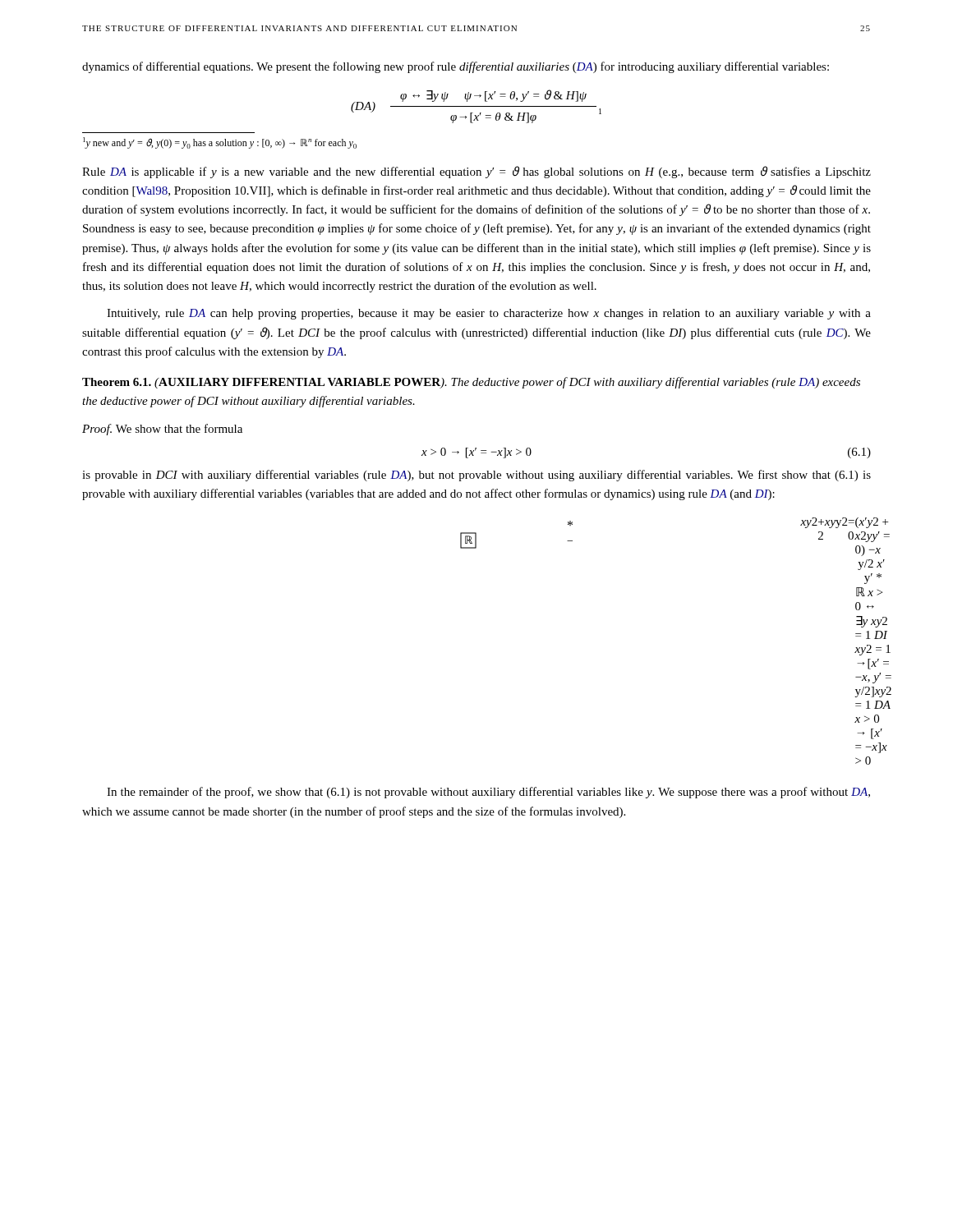Click on the block starting "Rule DA is"
Viewport: 953px width, 1232px height.
(476, 229)
